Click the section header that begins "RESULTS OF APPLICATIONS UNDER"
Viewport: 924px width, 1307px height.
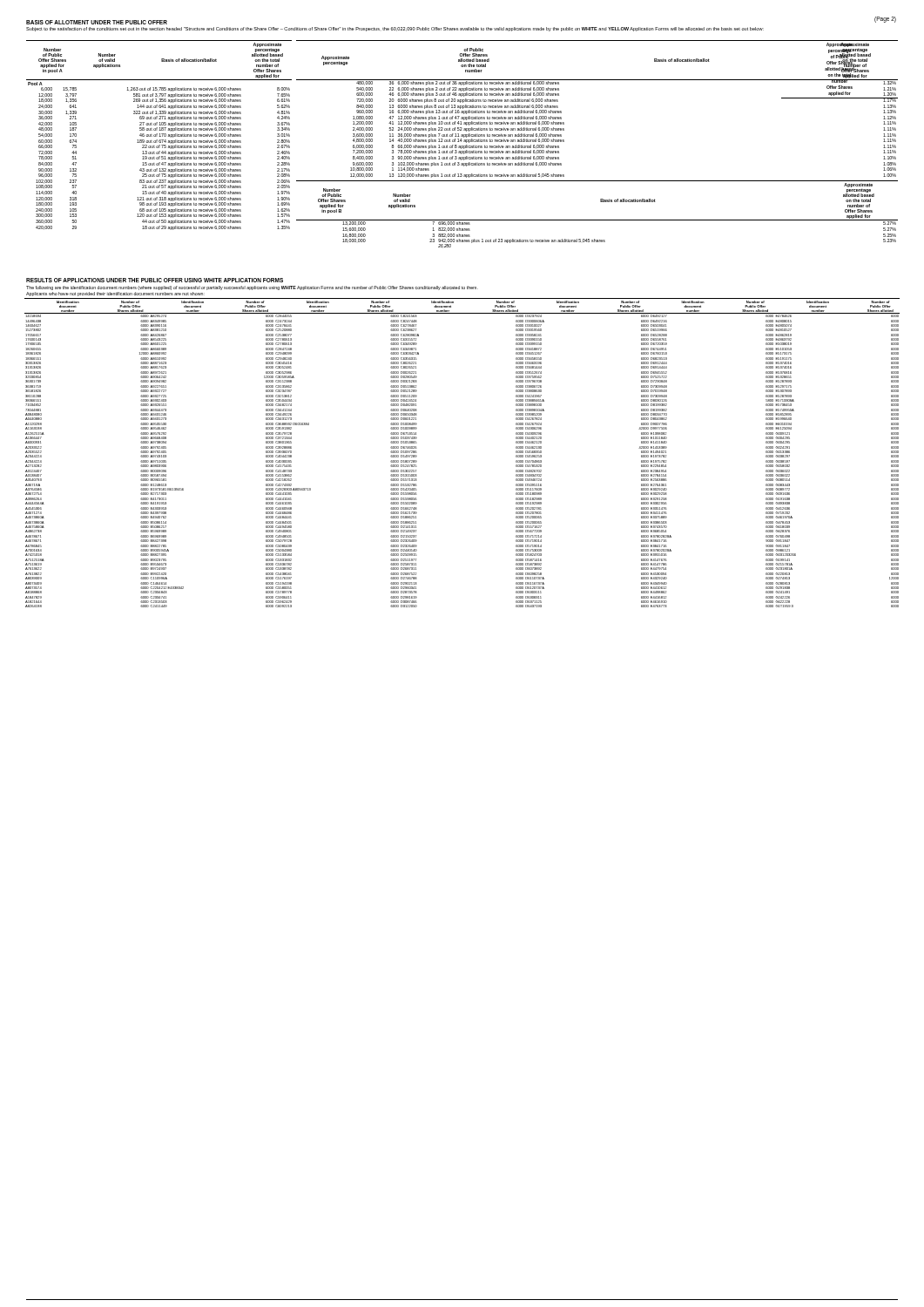155,280
